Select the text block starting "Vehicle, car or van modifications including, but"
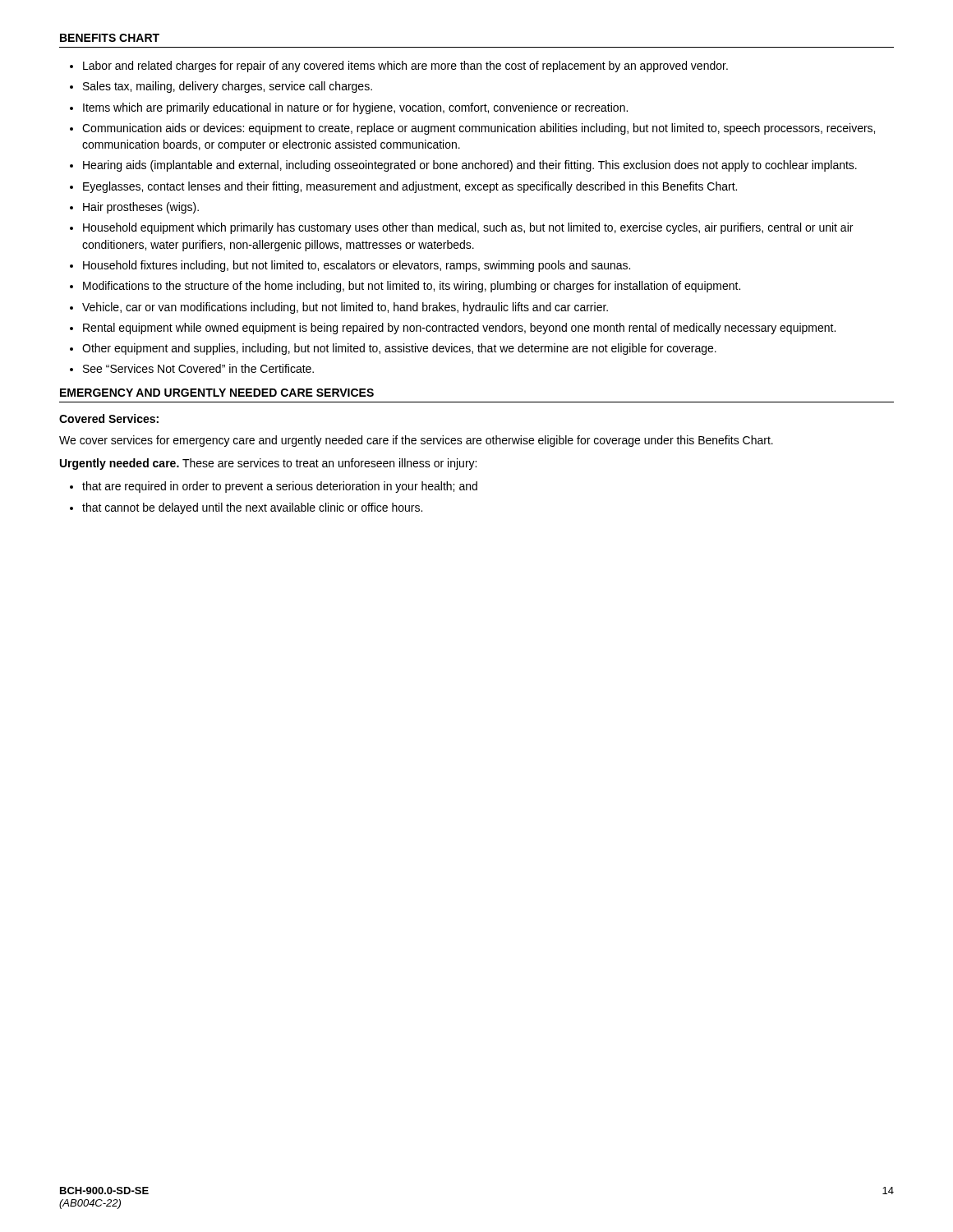The height and width of the screenshot is (1232, 953). [488, 307]
